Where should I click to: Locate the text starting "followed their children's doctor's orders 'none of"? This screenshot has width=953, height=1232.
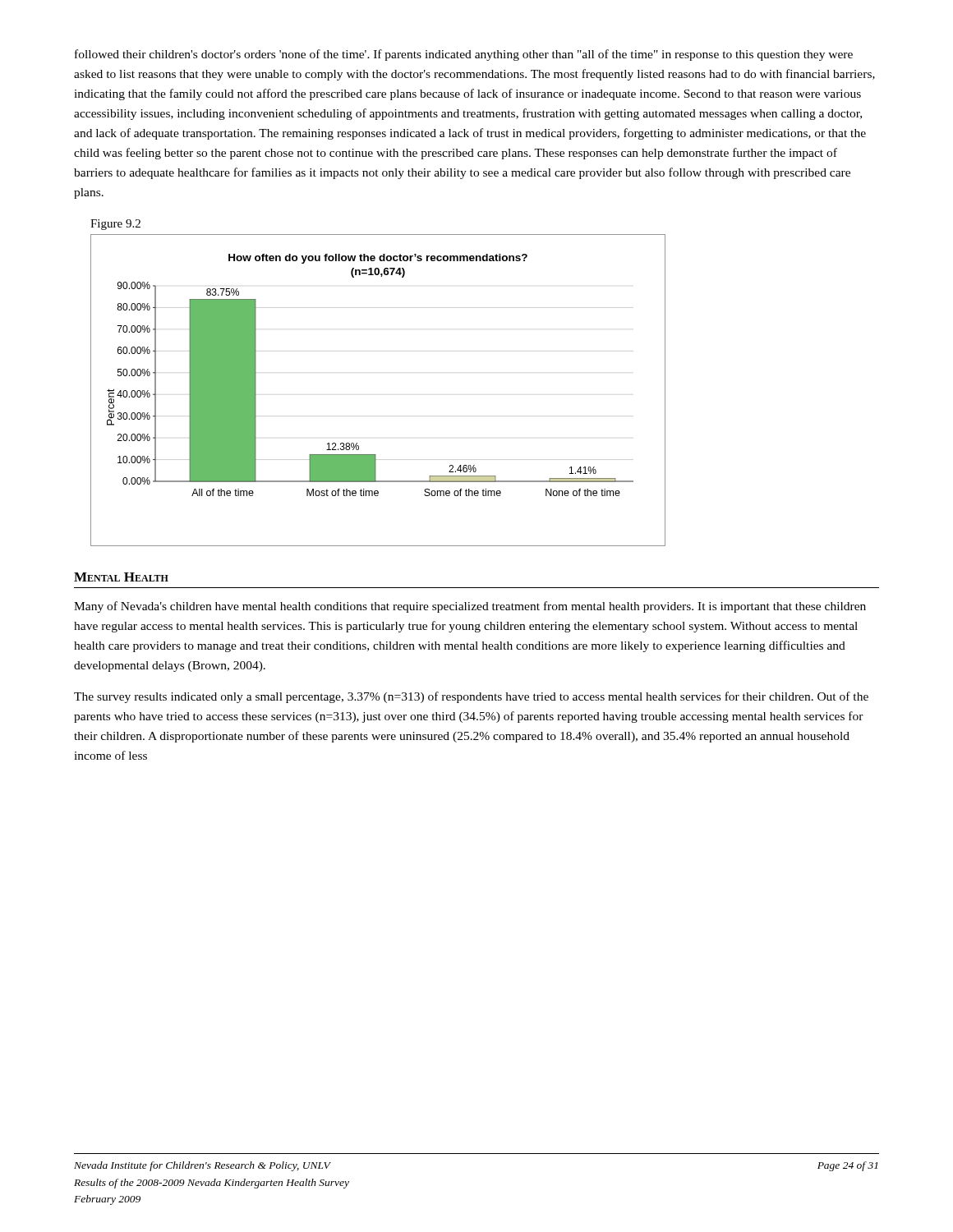[475, 123]
